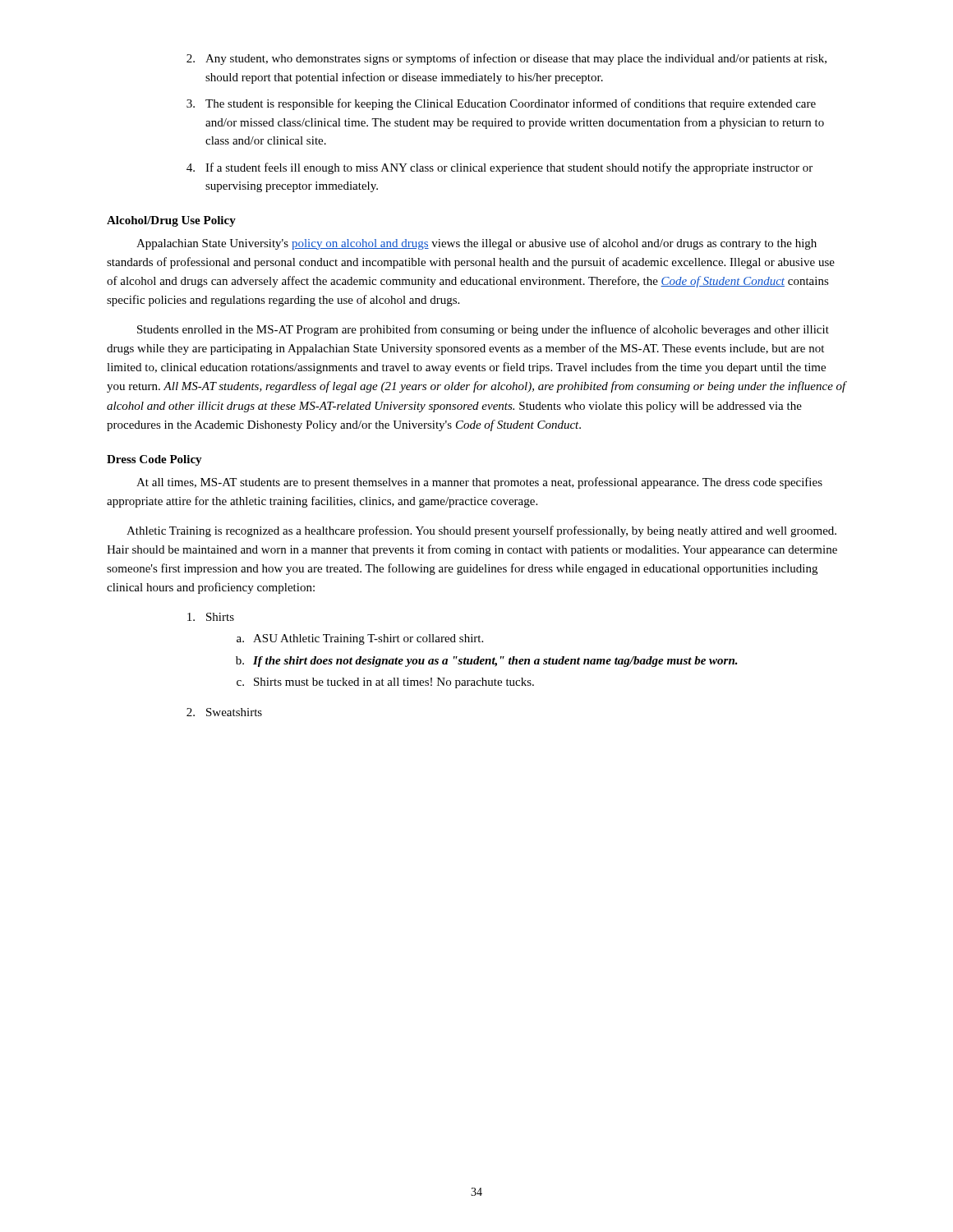Select the list item that says "3. The student is"

point(501,122)
